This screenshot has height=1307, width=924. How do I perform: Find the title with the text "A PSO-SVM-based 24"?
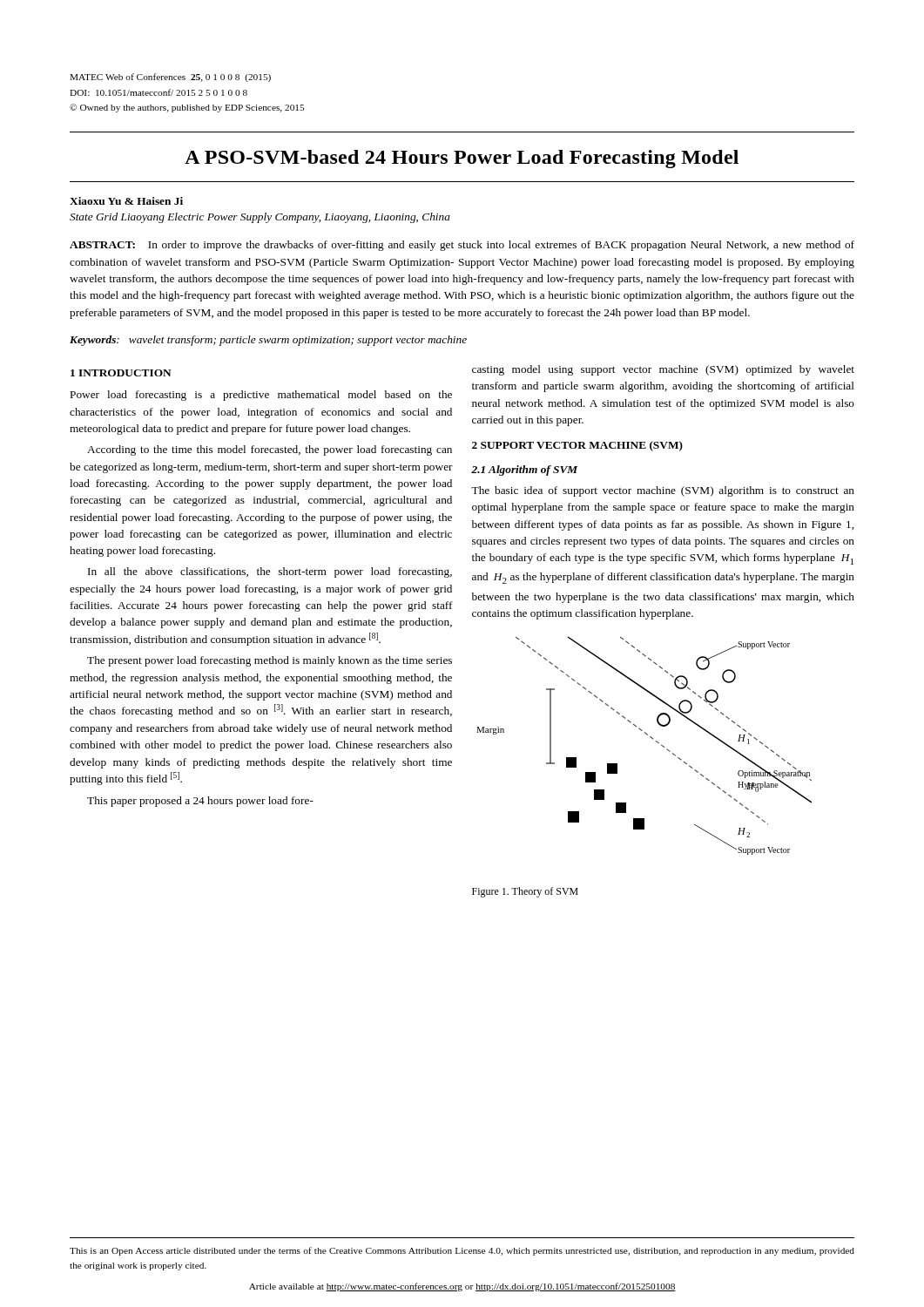[462, 157]
